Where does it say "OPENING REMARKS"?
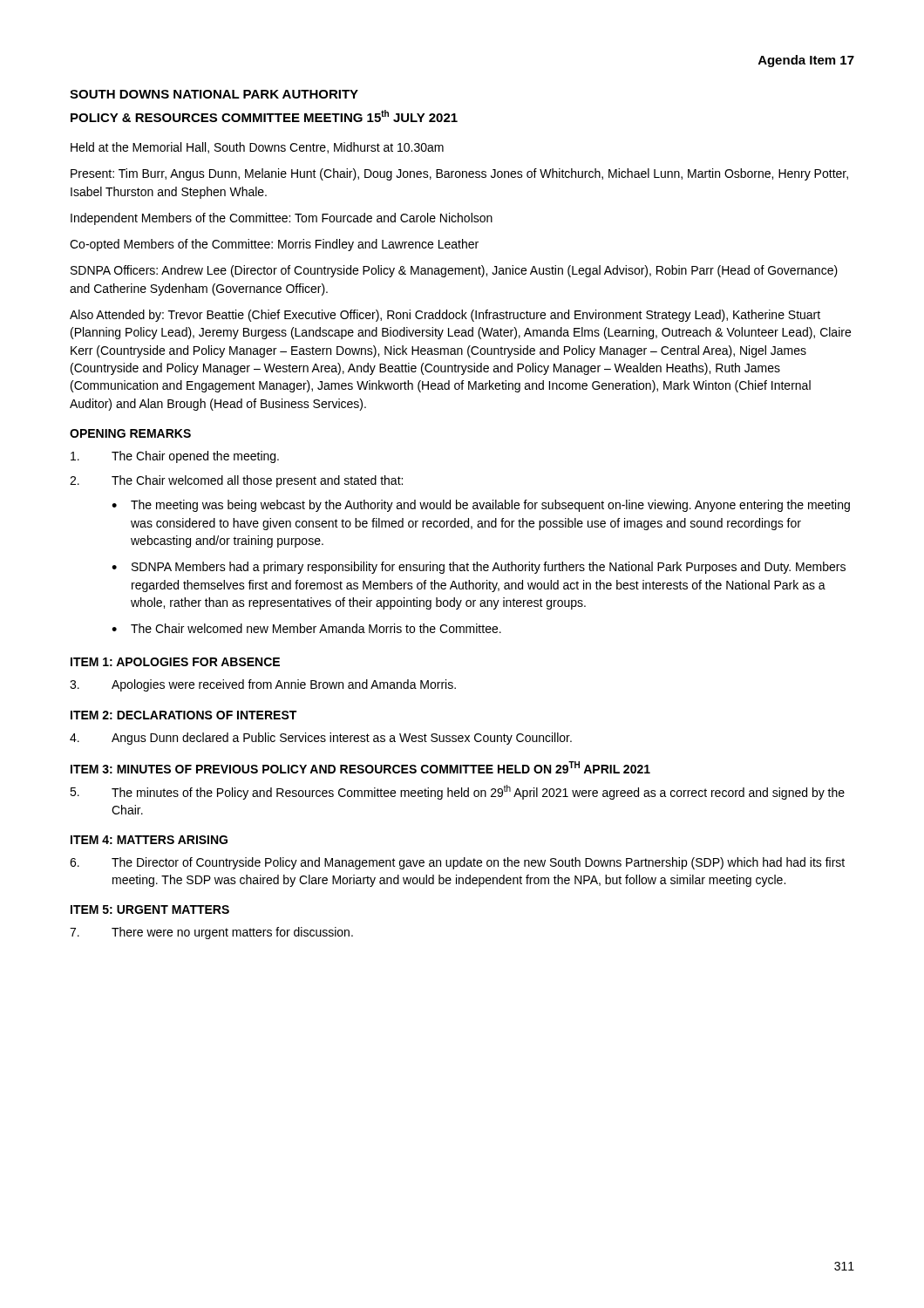Screen dimensions: 1308x924 tap(130, 433)
